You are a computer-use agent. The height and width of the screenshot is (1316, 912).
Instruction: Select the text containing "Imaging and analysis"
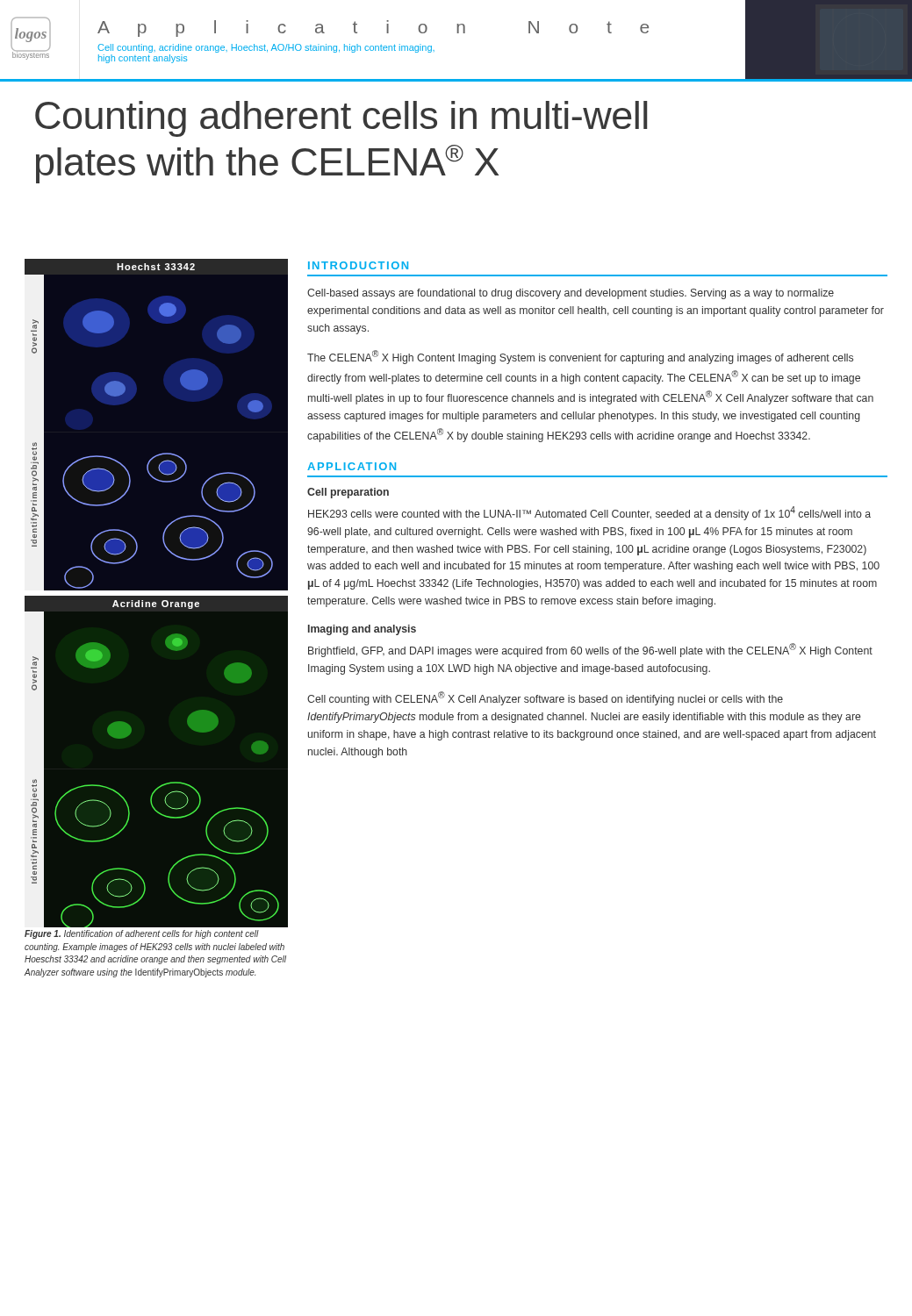click(362, 629)
